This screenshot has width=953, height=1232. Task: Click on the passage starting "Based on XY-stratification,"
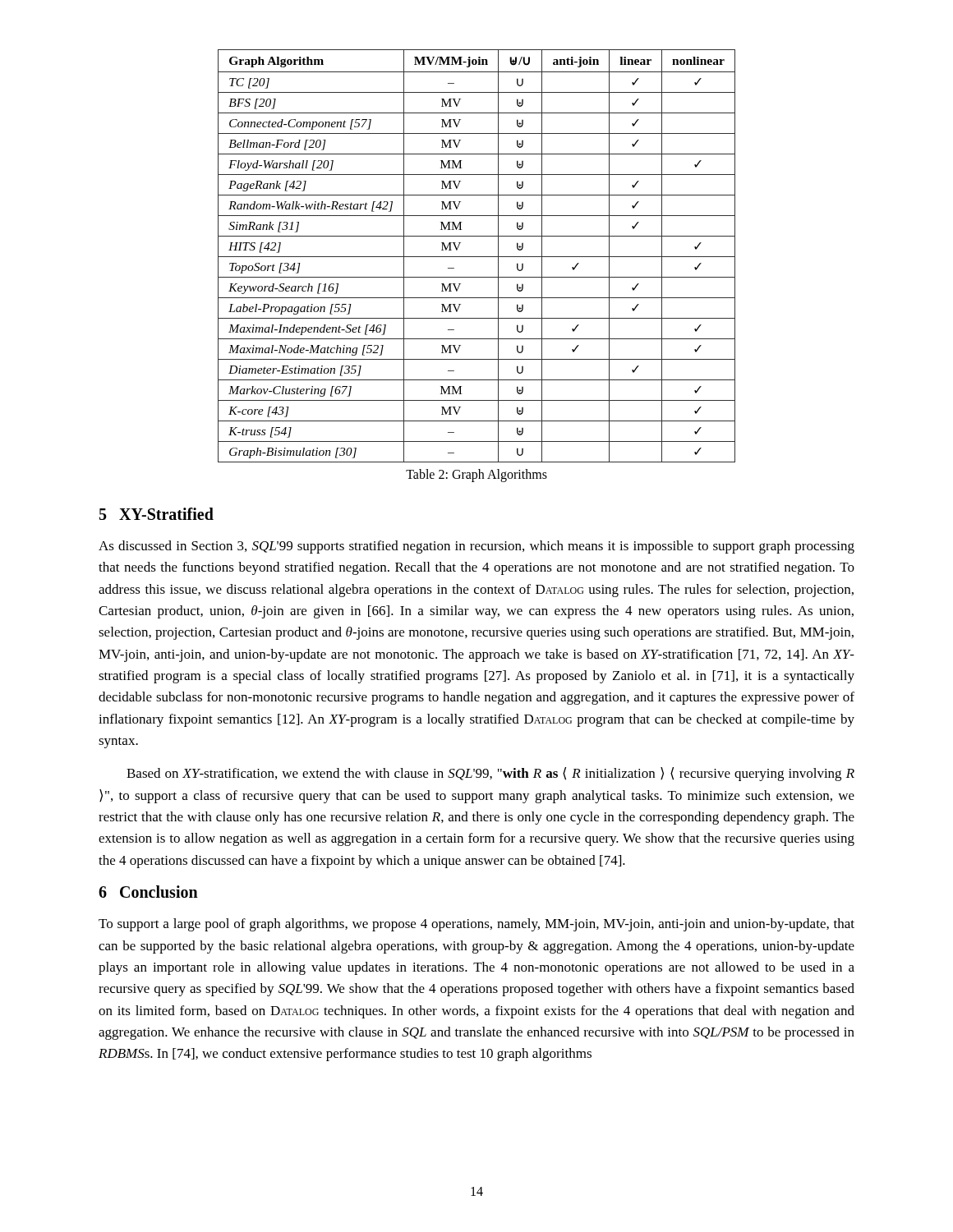[x=476, y=817]
